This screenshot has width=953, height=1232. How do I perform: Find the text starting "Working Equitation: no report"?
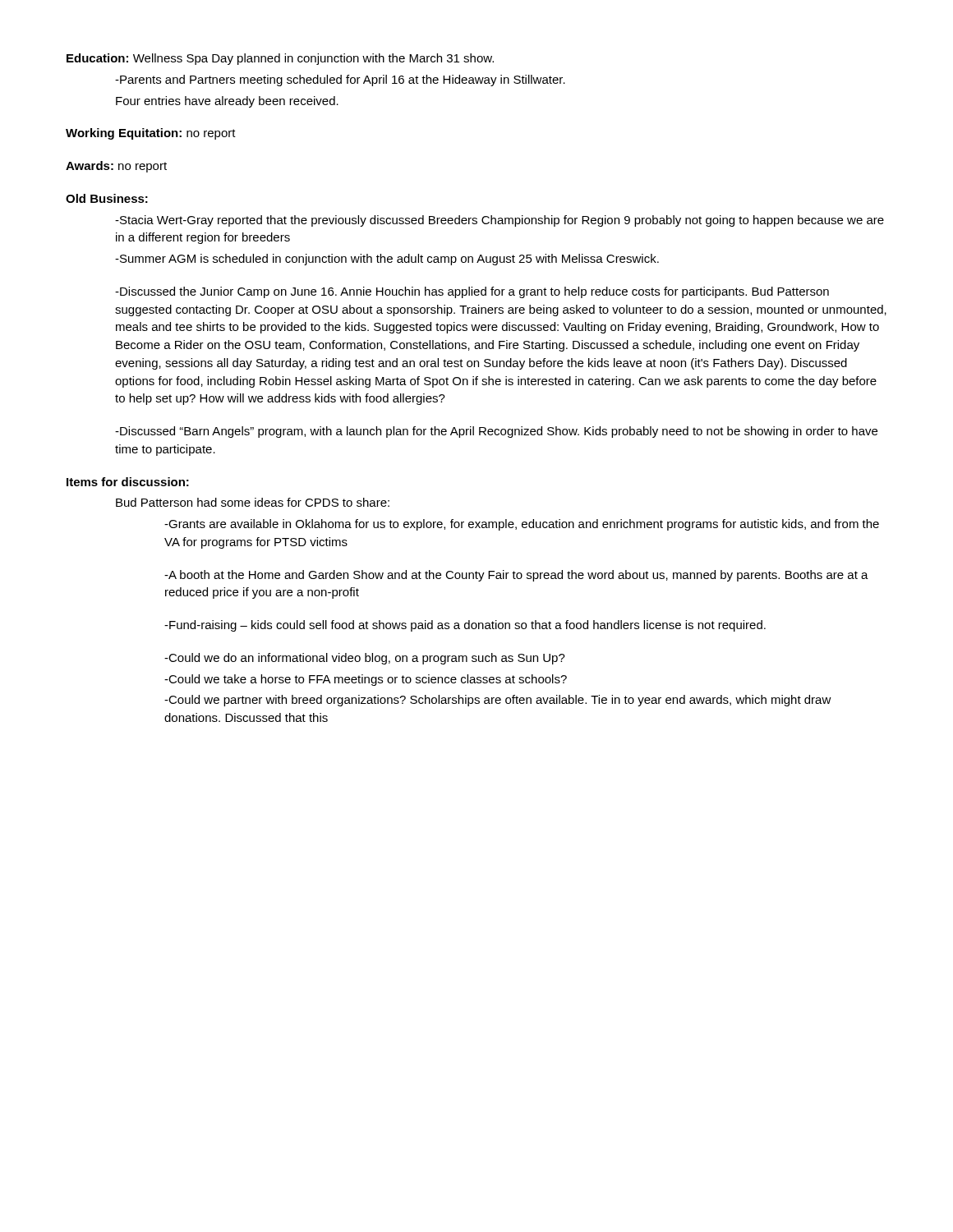pos(151,134)
